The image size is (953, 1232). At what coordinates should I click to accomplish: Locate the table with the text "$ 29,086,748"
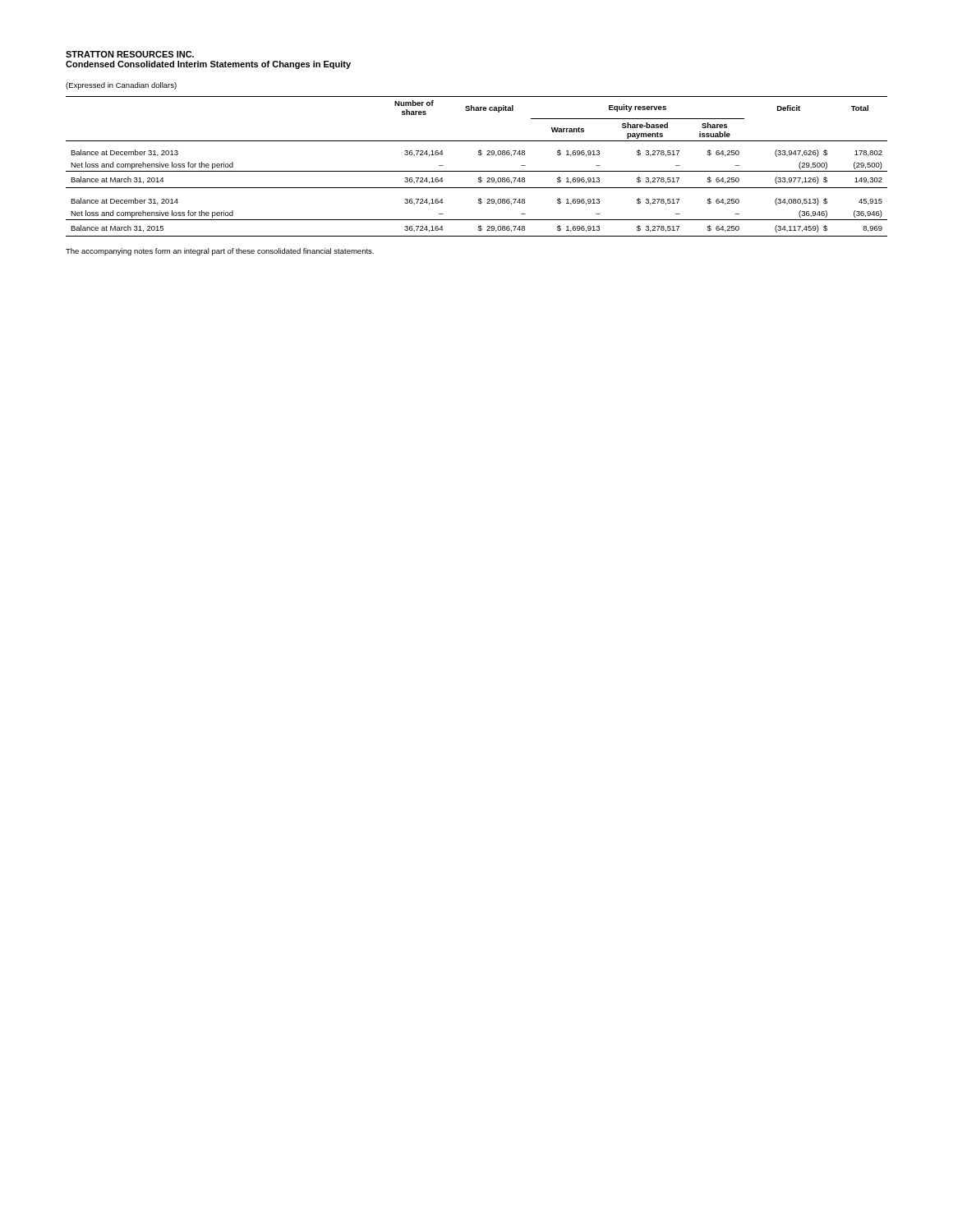(476, 166)
